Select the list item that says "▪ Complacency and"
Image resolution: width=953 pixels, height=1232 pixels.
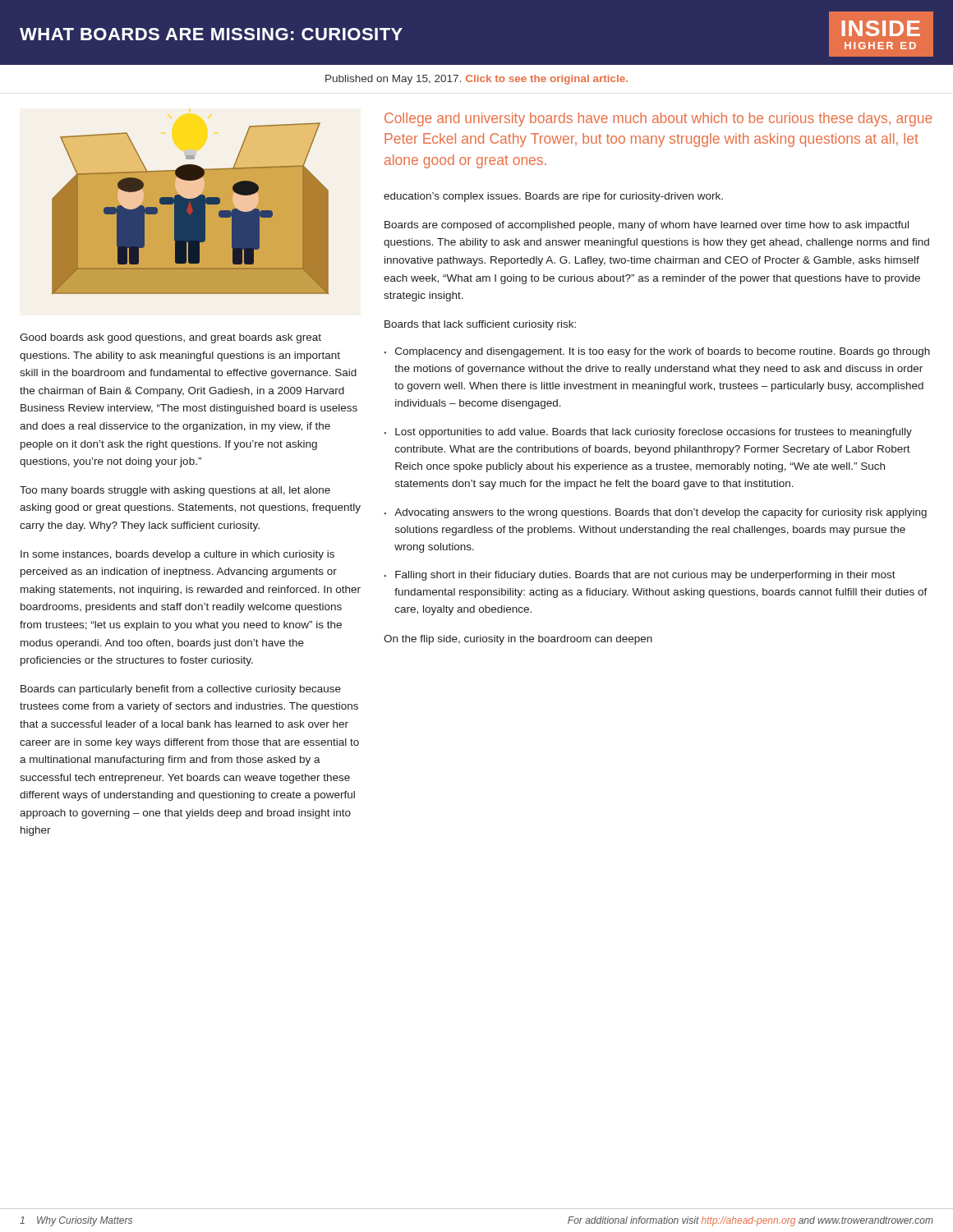[658, 378]
